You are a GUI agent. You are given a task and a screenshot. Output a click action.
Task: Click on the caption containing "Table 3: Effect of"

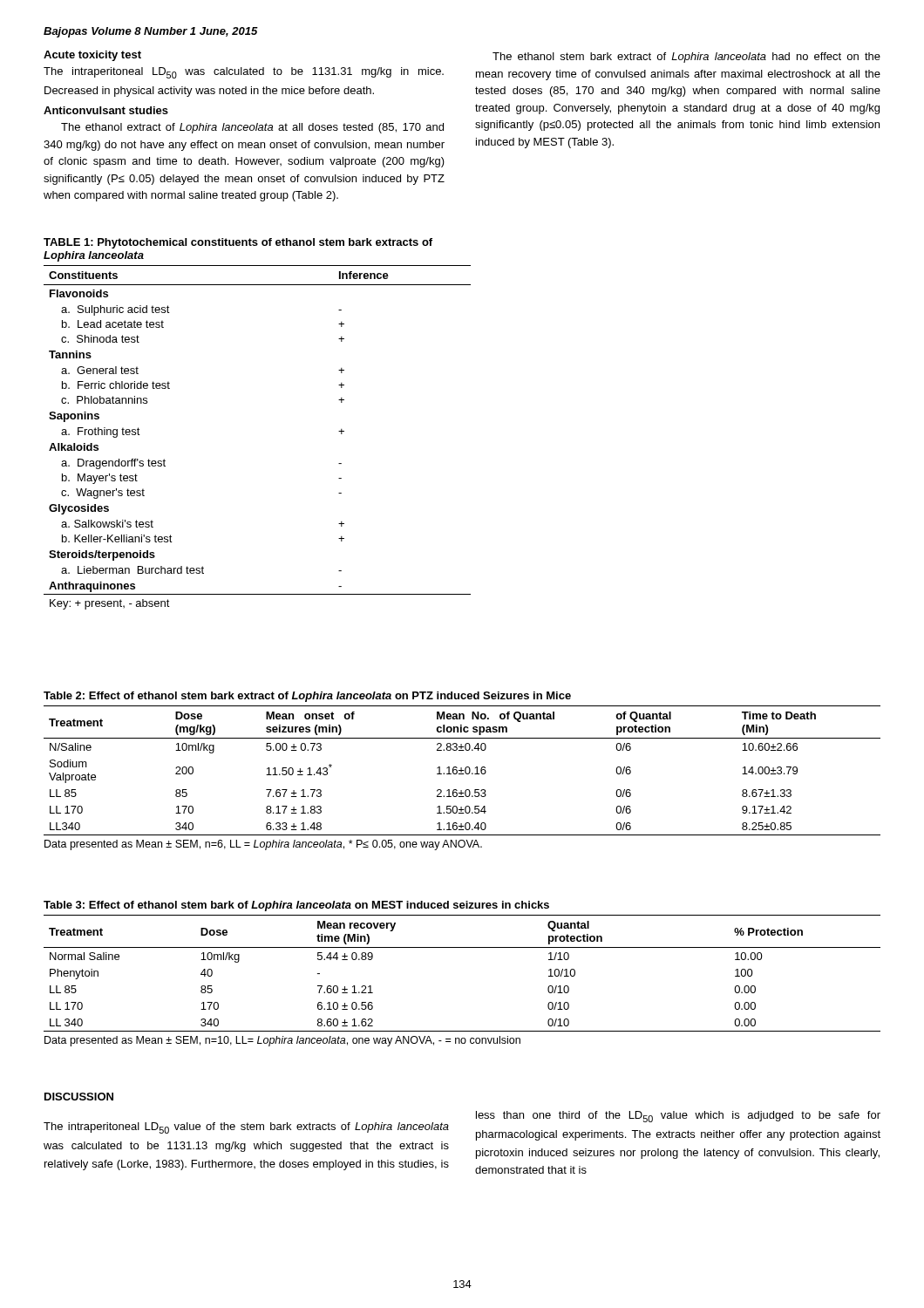[297, 905]
